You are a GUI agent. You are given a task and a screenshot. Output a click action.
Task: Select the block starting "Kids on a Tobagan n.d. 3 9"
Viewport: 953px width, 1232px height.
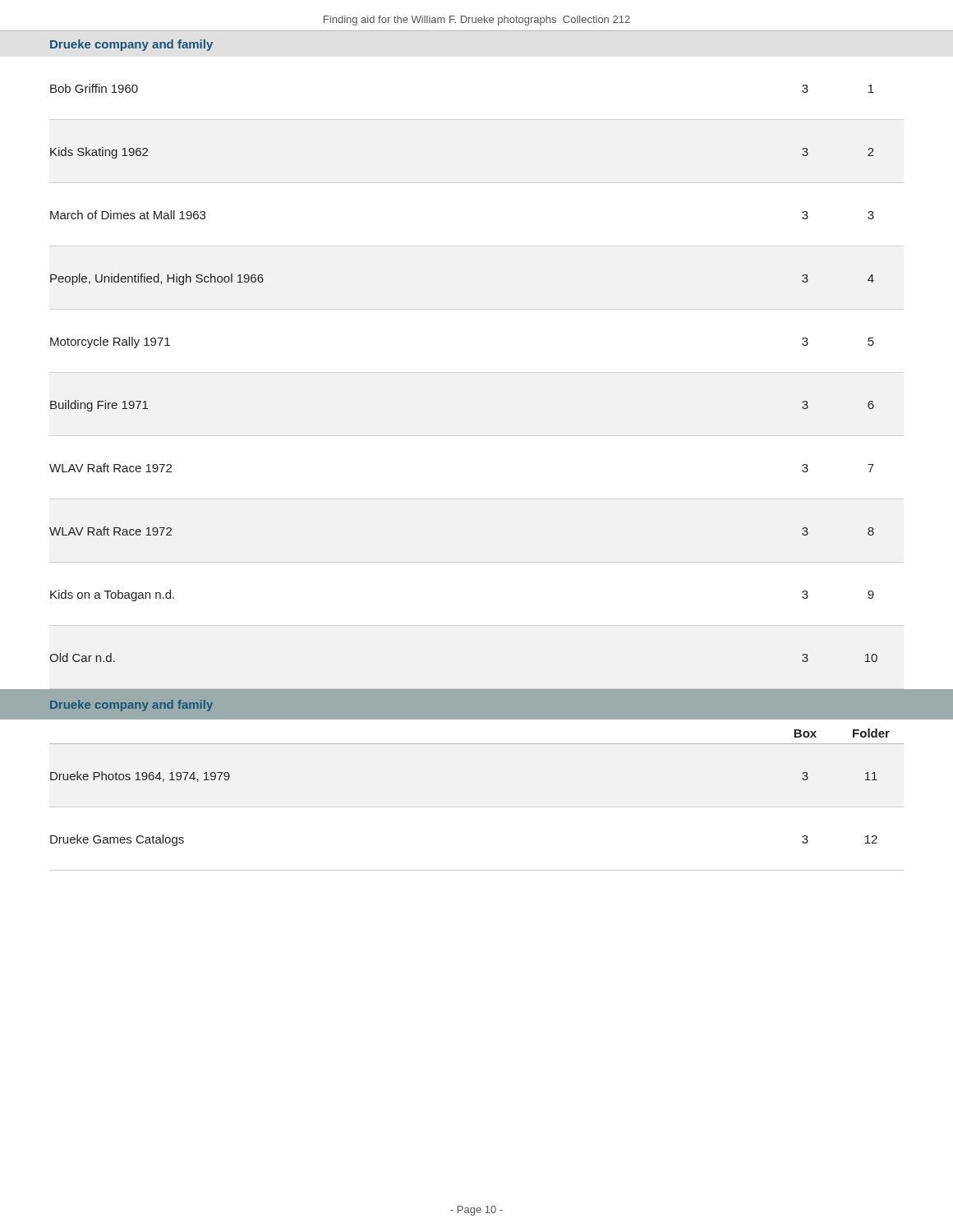tap(110, 595)
